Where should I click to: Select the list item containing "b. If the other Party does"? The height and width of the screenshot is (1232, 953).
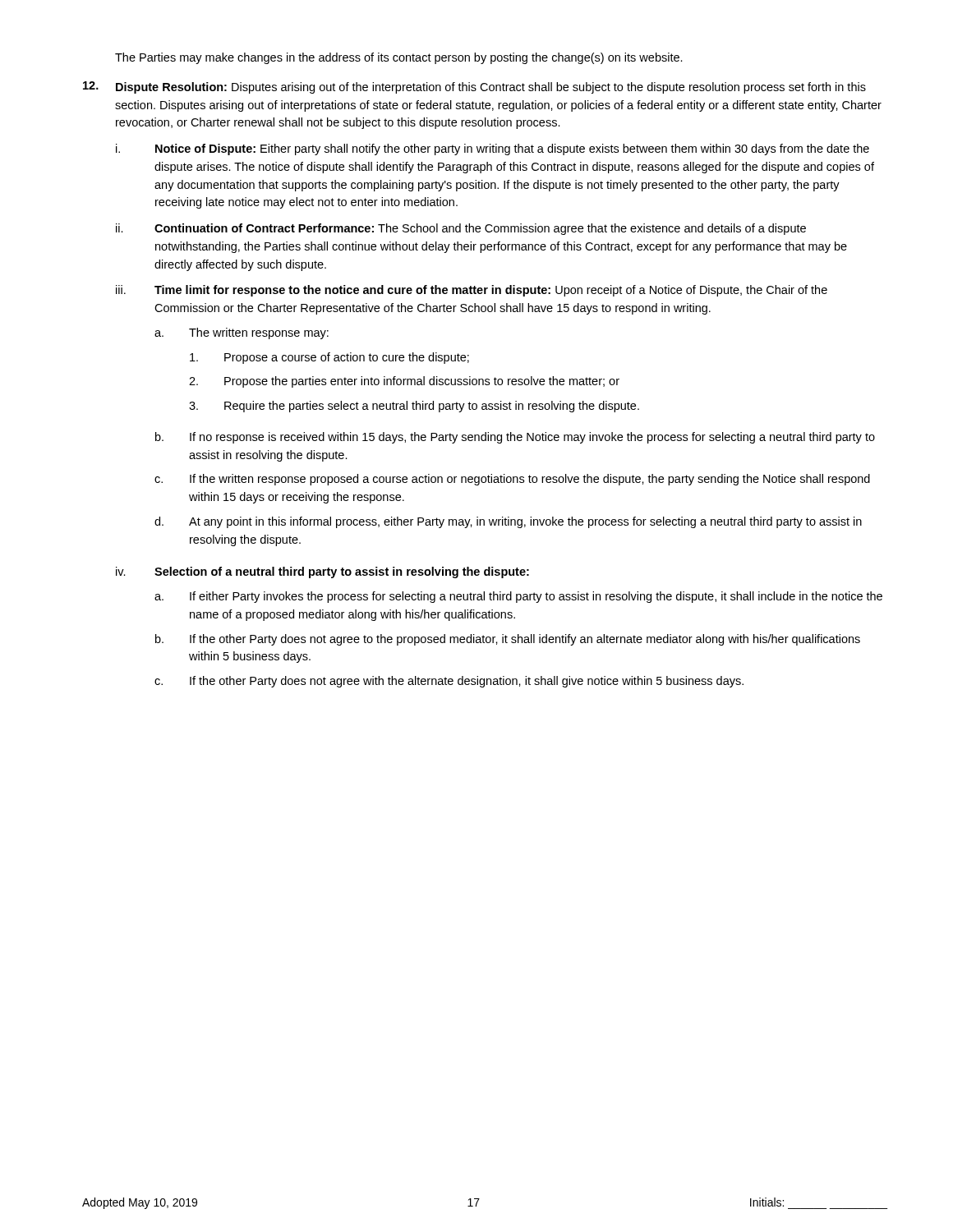point(521,648)
